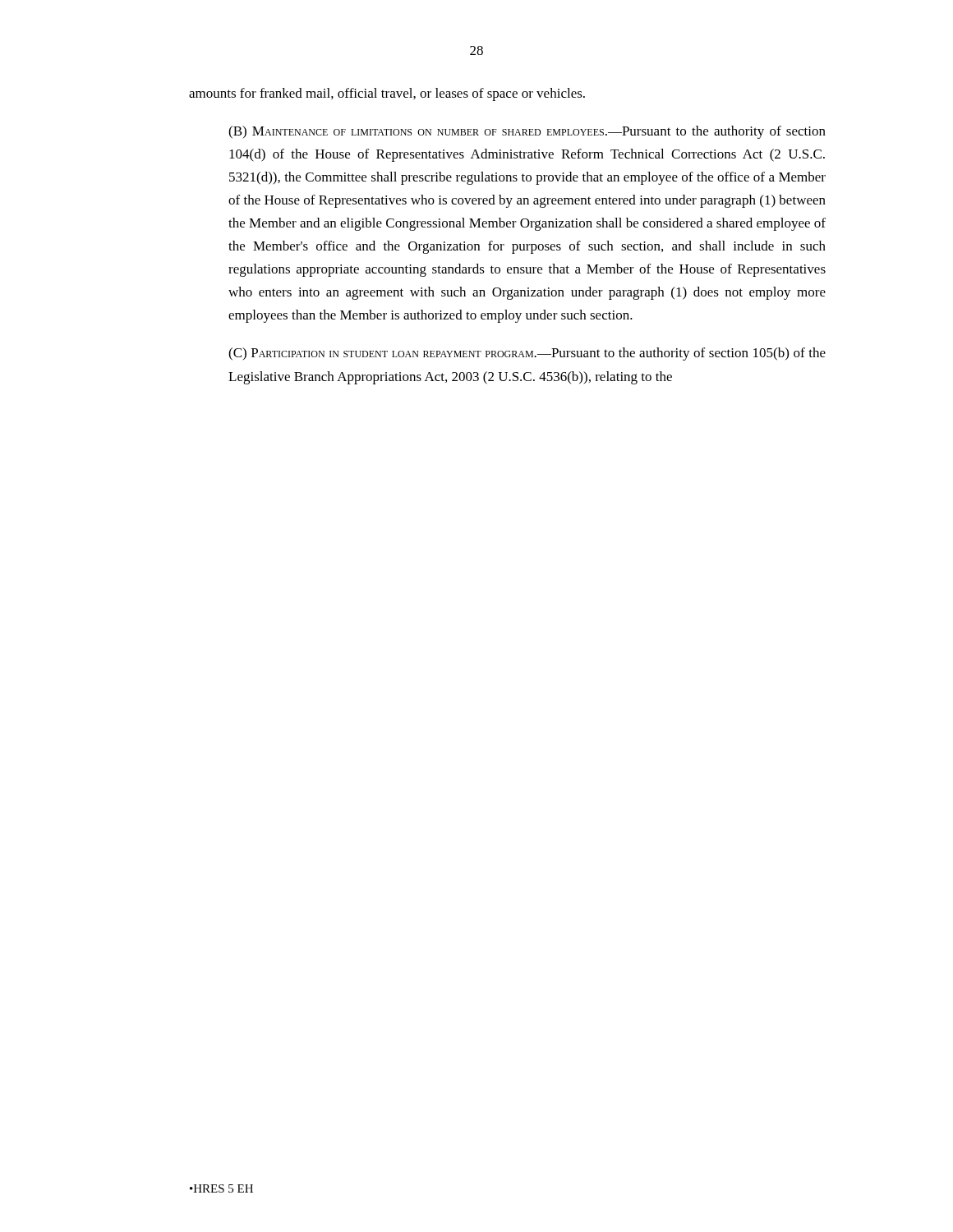Navigate to the text block starting "(C) Participation in student loan repayment program.—Pursuant"
The height and width of the screenshot is (1232, 953).
(527, 365)
